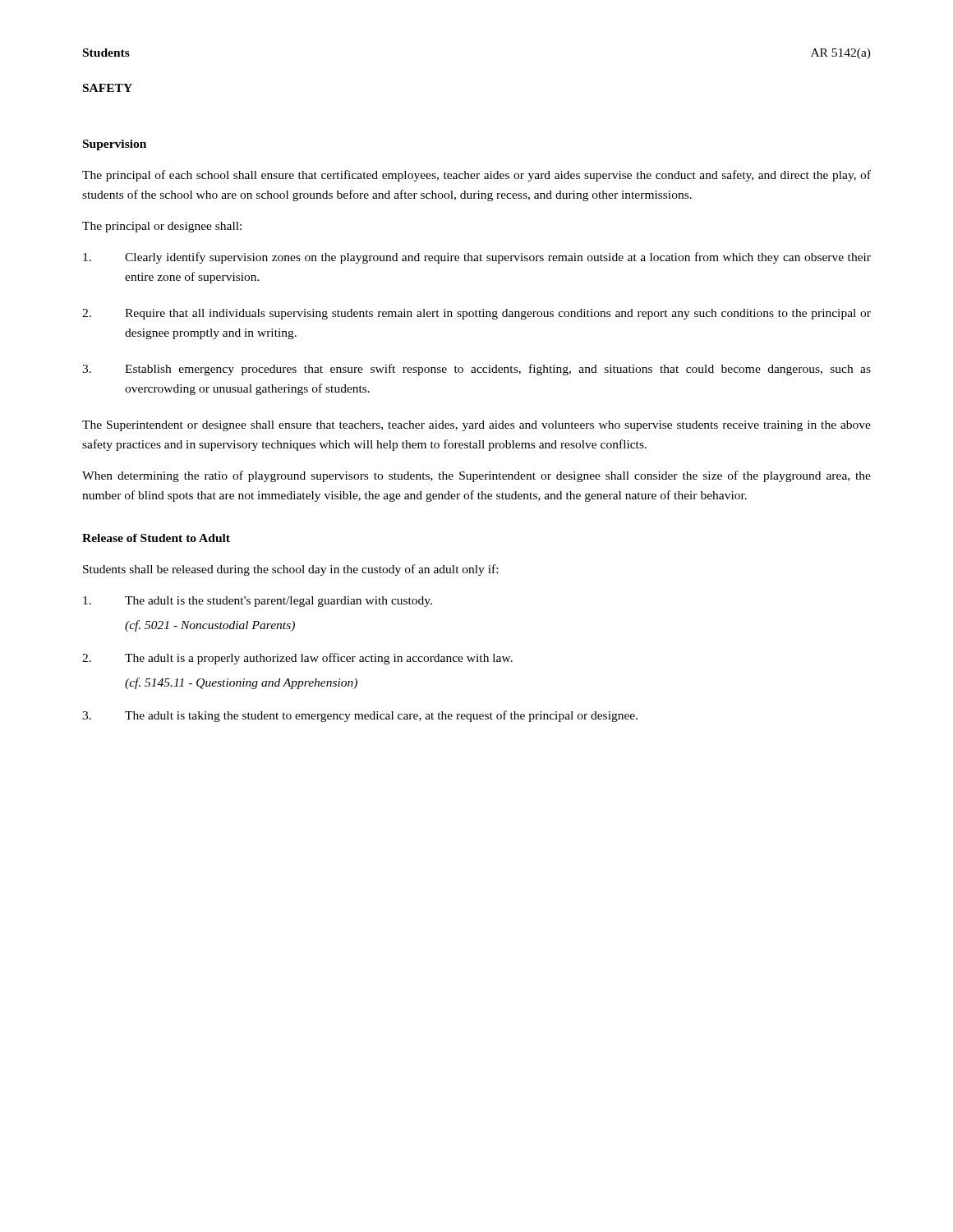The image size is (953, 1232).
Task: Select the list item containing "3. The adult is taking the student to"
Action: 476,716
